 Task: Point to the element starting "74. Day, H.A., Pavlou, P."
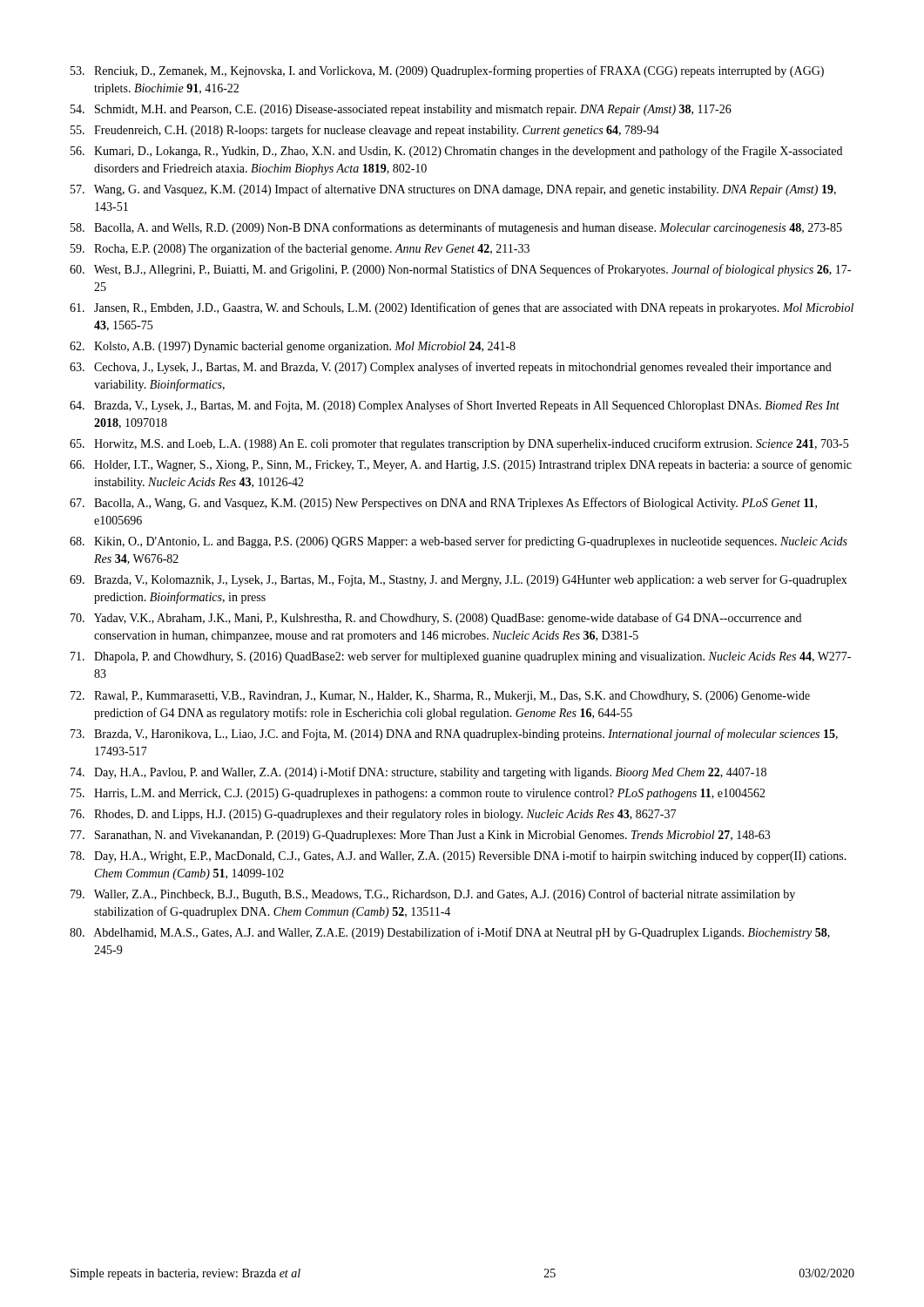point(462,773)
